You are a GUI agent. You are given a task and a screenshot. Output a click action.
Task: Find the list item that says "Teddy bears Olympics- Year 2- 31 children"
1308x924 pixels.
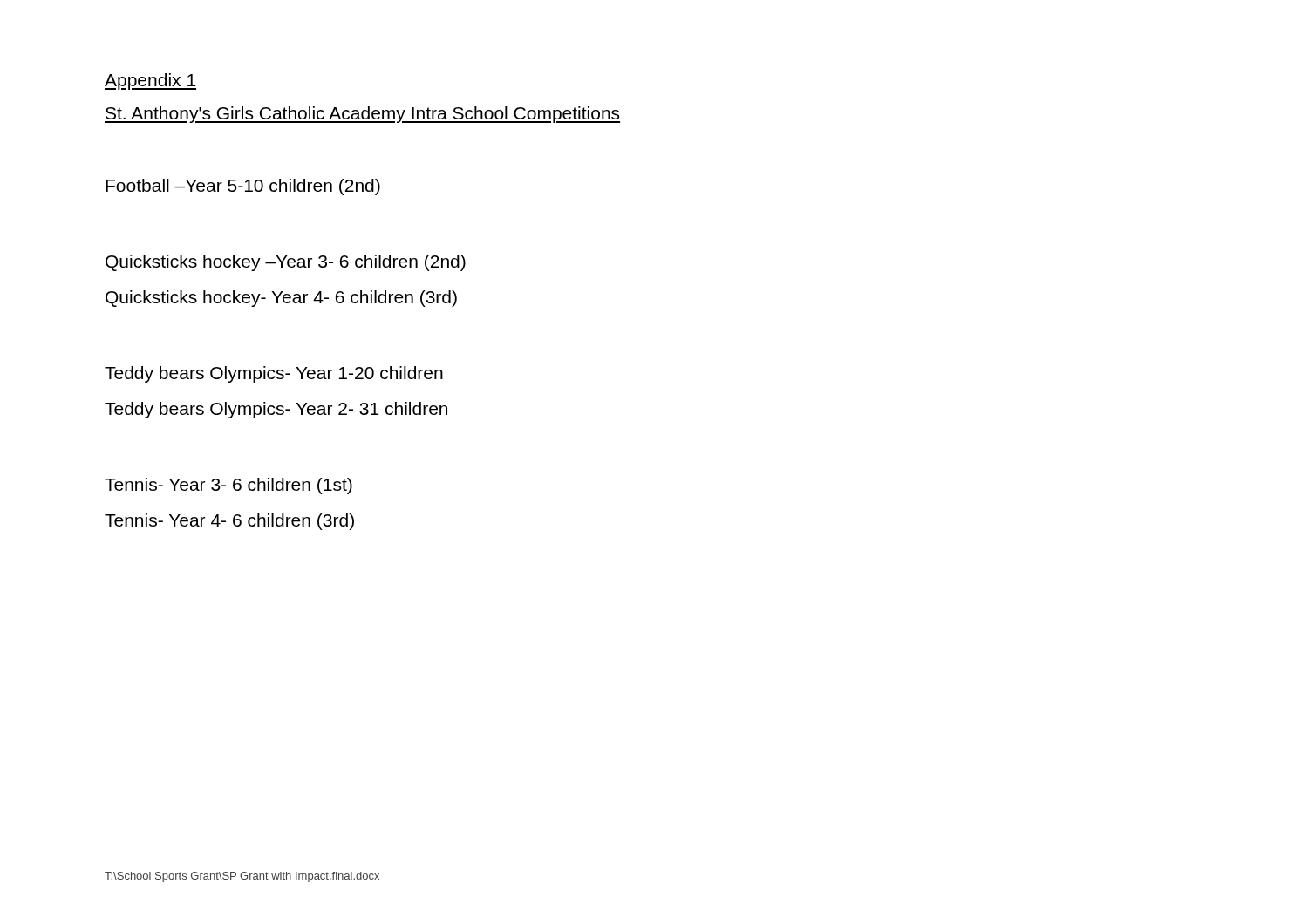pos(277,408)
